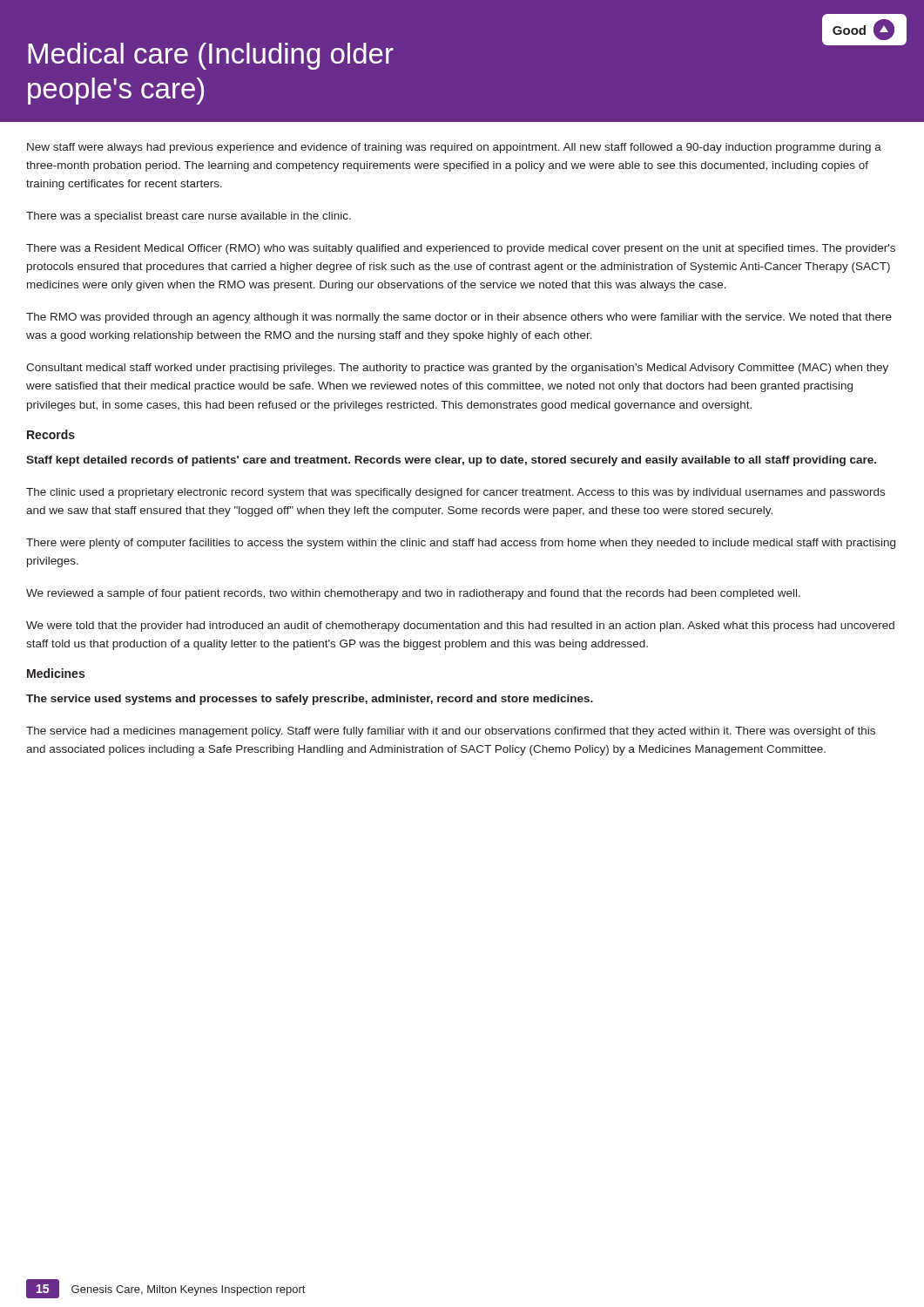Where is the passage that starts "The clinic used a proprietary electronic record"?
Image resolution: width=924 pixels, height=1307 pixels.
click(456, 501)
